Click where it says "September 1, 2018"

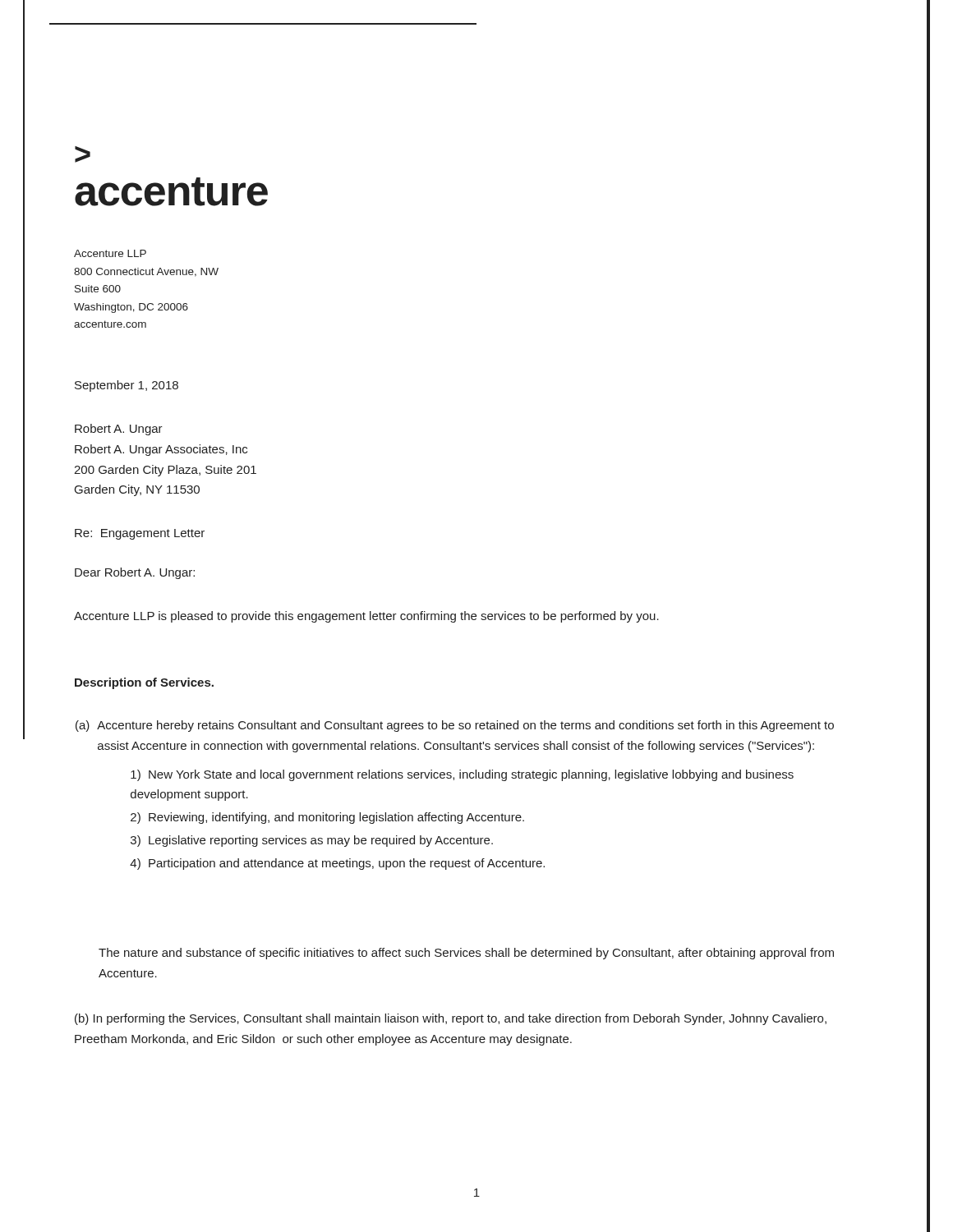[126, 385]
